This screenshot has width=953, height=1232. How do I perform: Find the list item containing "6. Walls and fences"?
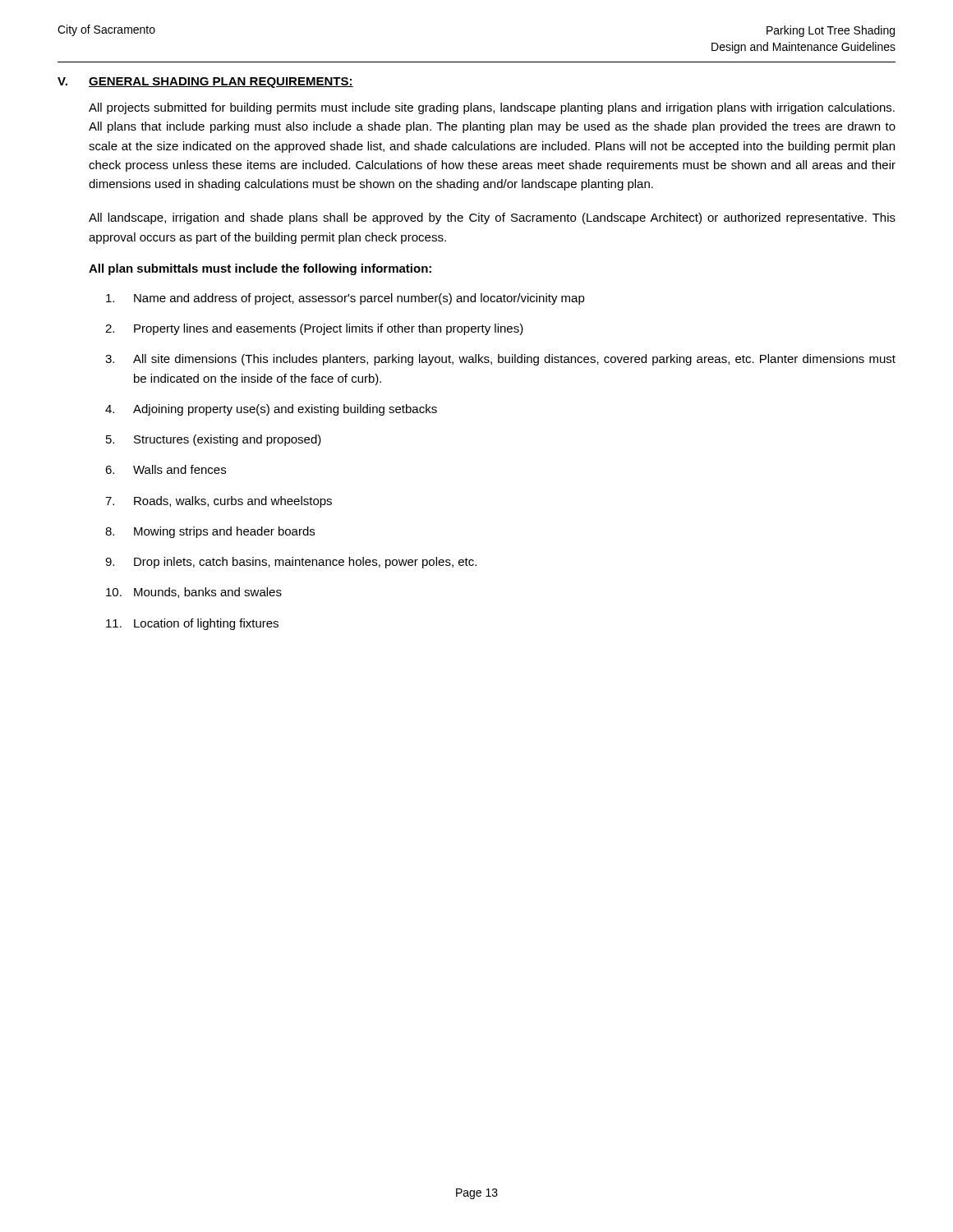pos(166,469)
